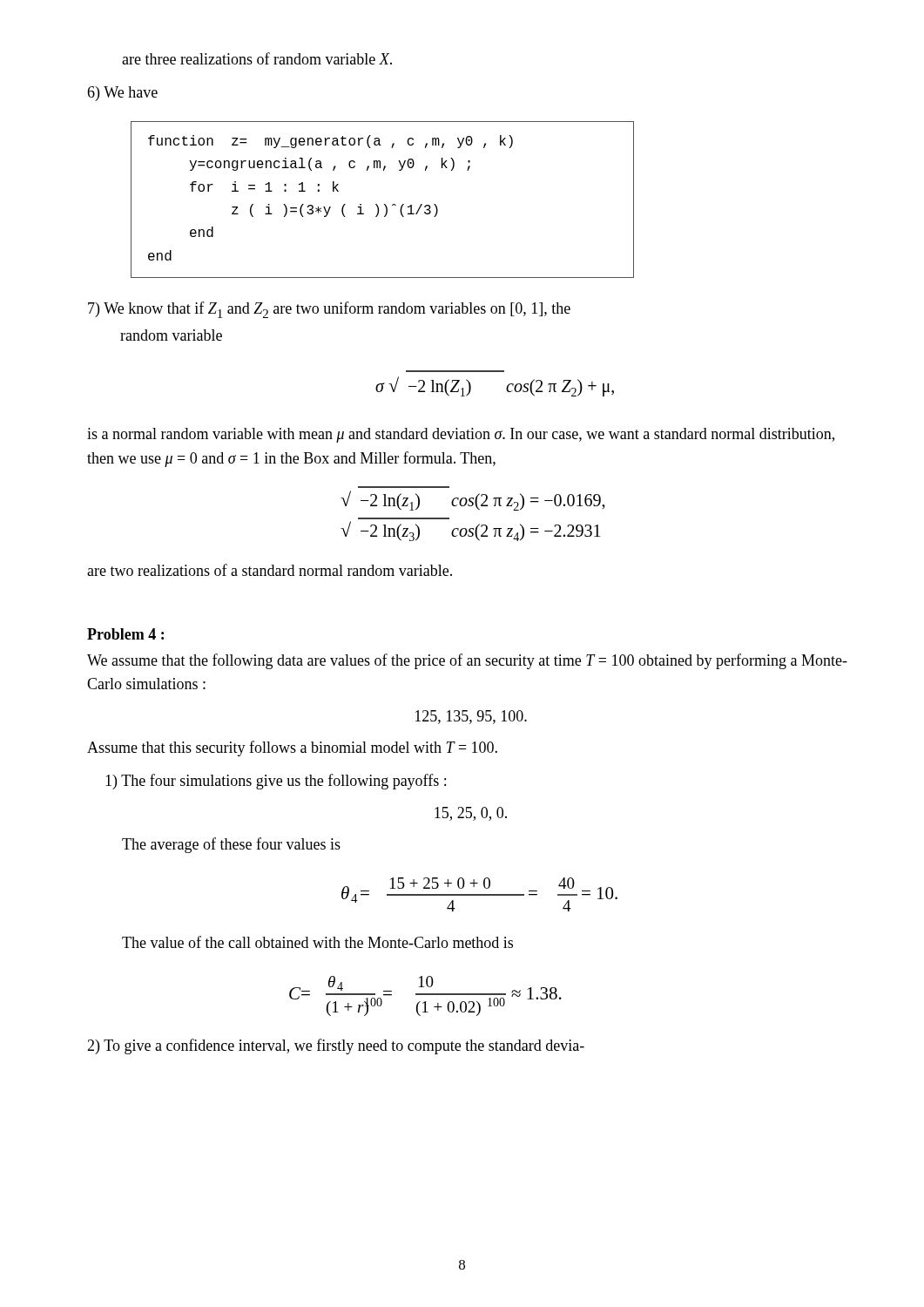The image size is (924, 1307).
Task: Locate the formula with the text "C = θ 4 (1 + r) 100"
Action: tap(471, 993)
